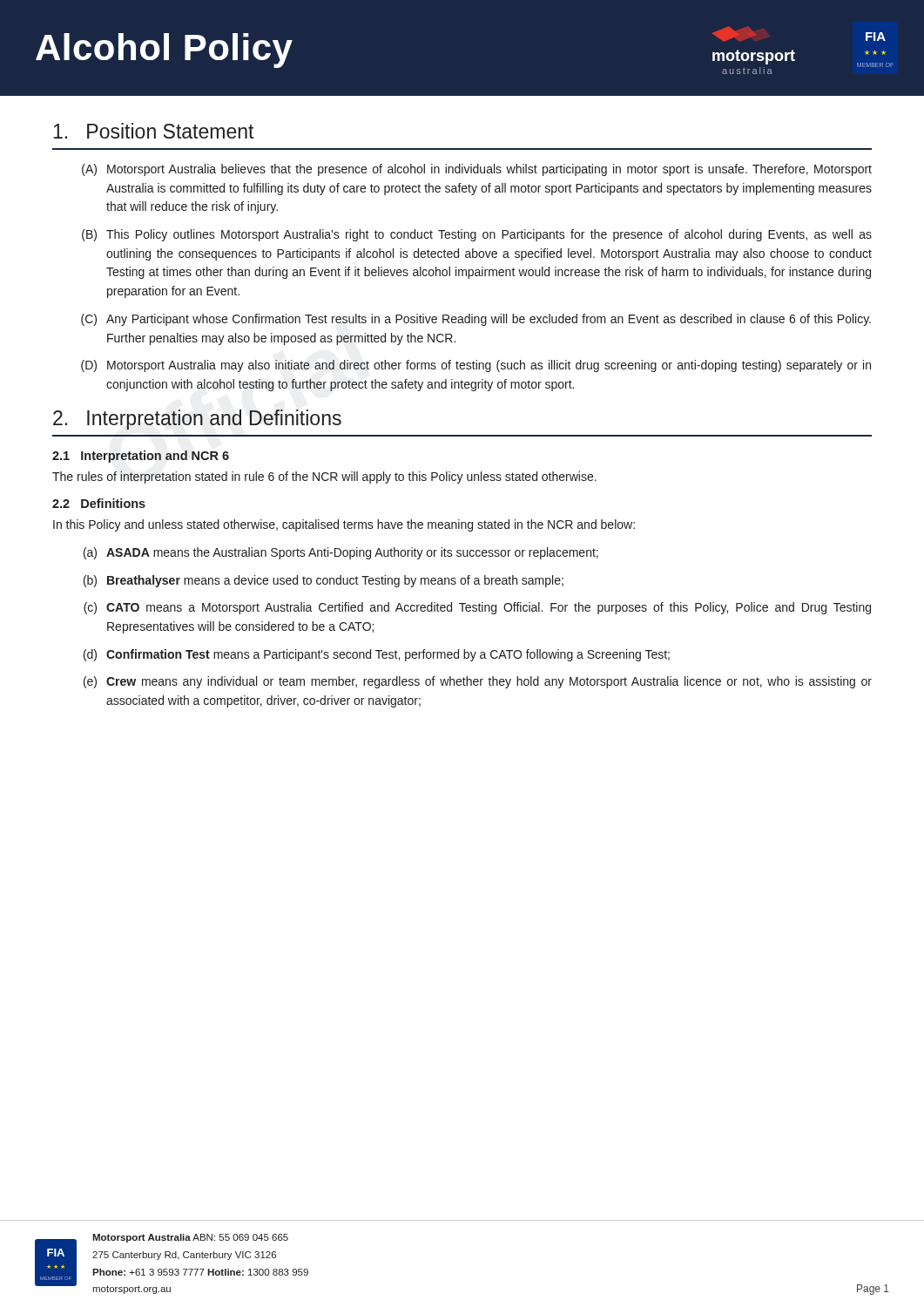Select the block starting "2.1 Interpretation and NCR 6"
Screen dimensions: 1307x924
(141, 455)
